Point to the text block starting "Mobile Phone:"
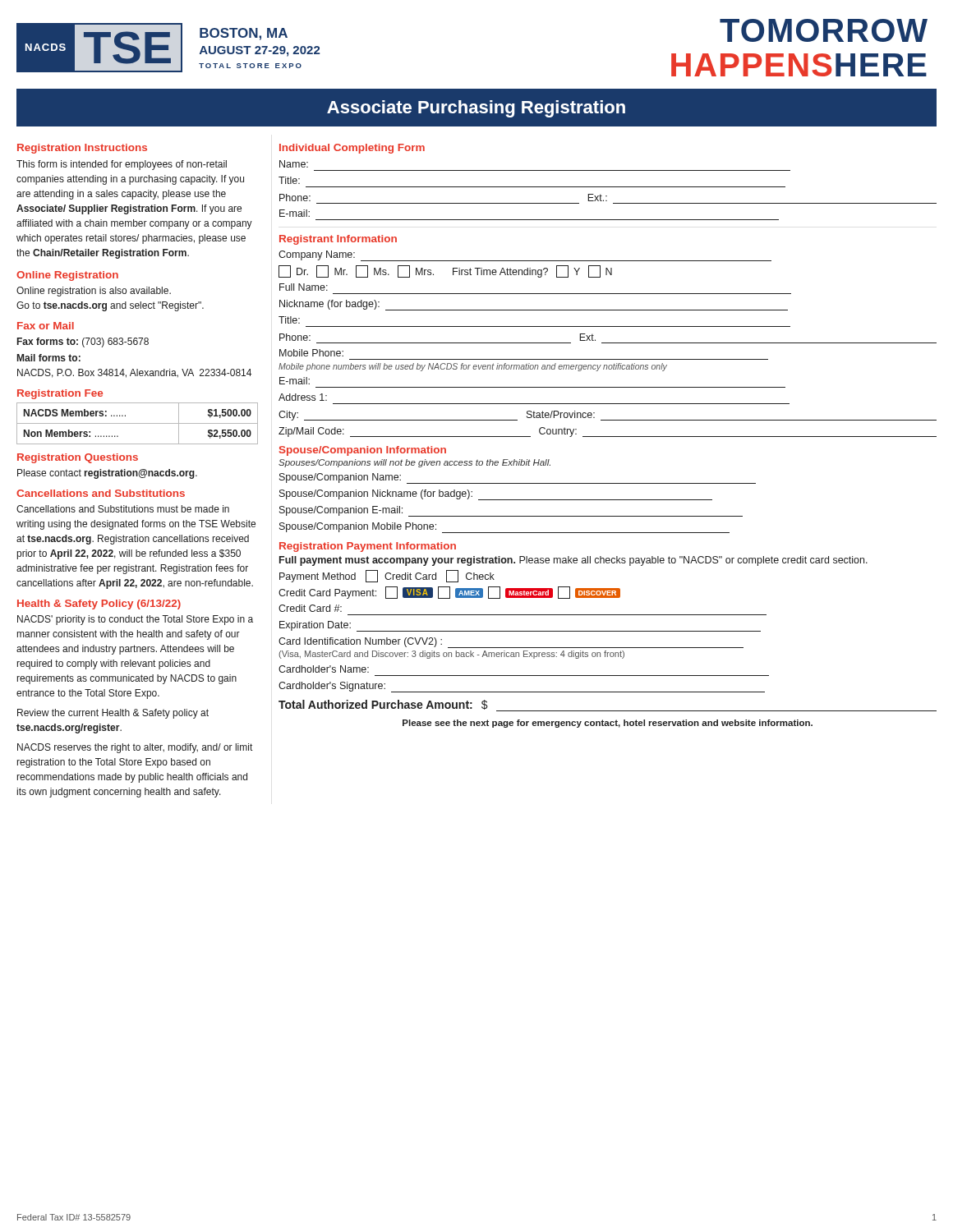 (523, 354)
